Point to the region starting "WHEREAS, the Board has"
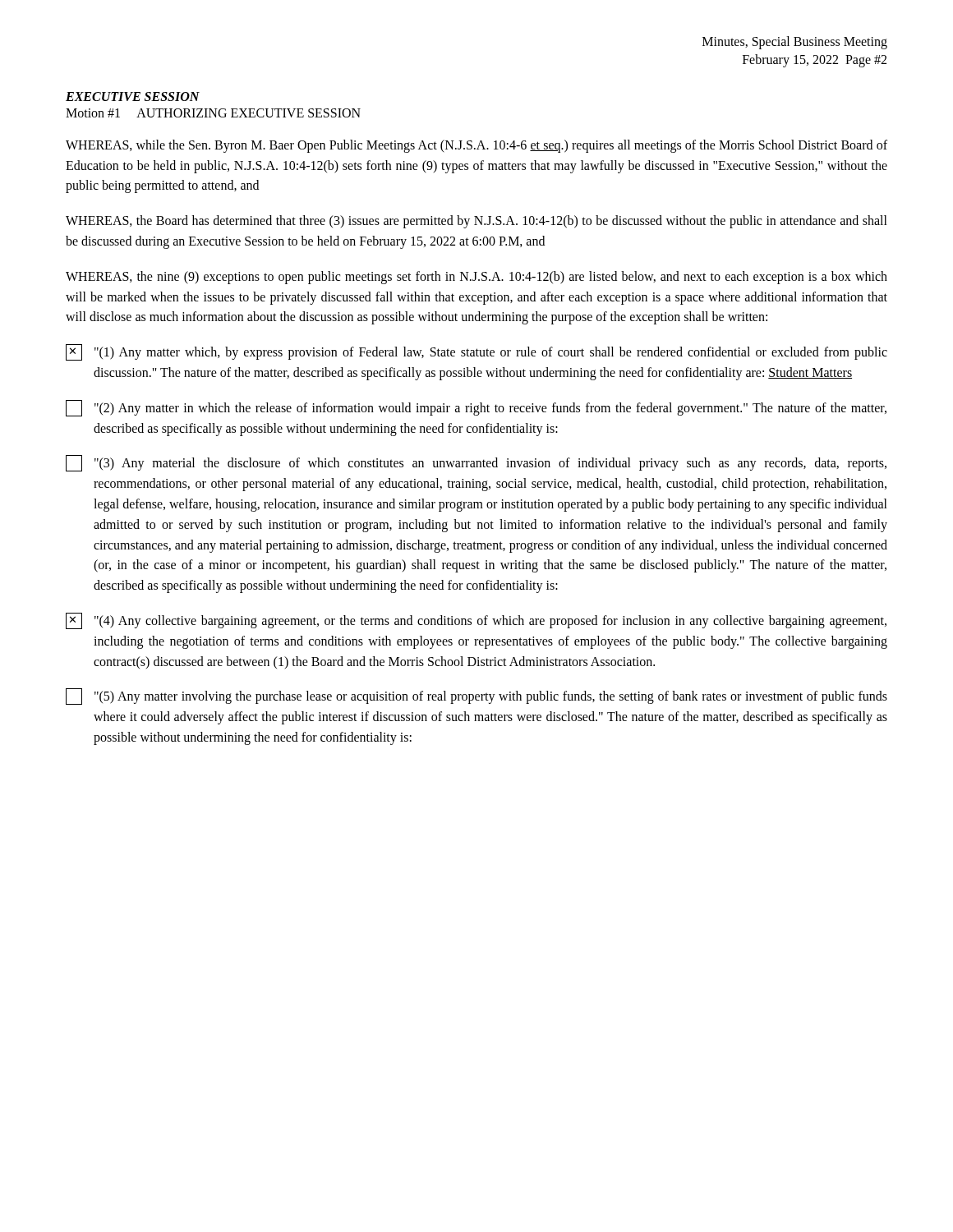953x1232 pixels. click(x=476, y=231)
